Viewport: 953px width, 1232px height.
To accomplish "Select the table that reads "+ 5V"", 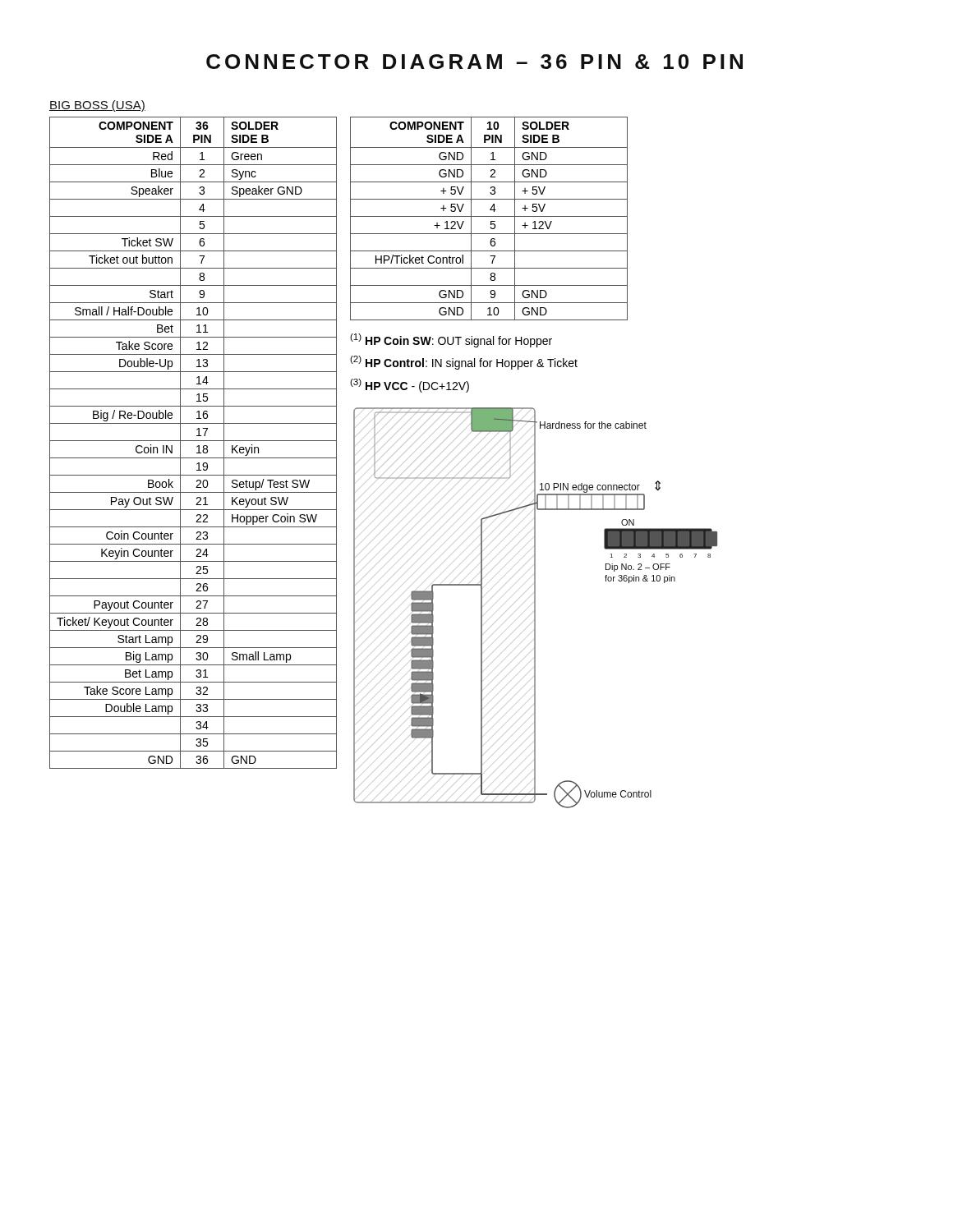I will pos(489,218).
